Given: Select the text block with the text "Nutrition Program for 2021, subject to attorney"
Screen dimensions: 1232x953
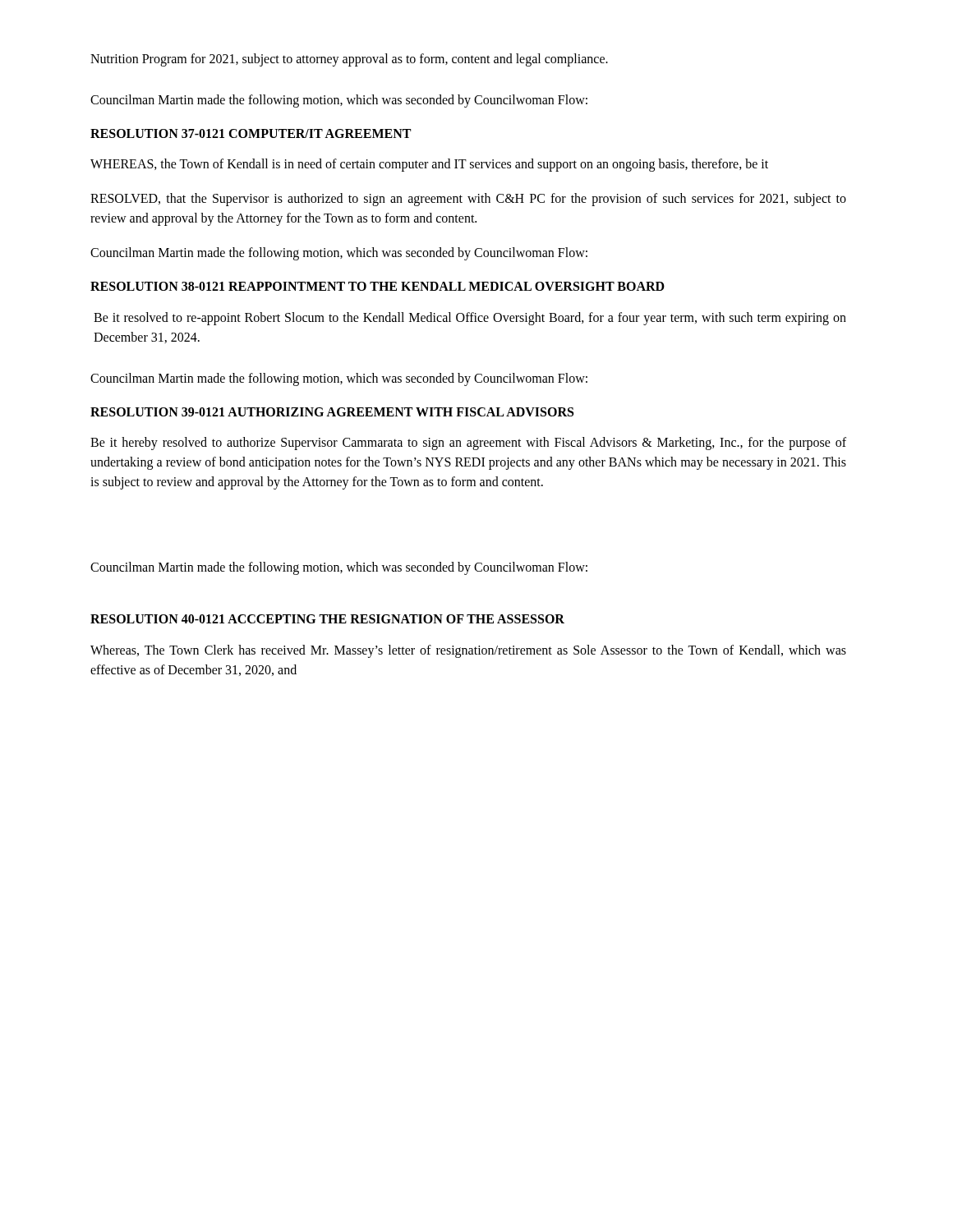Looking at the screenshot, I should [x=349, y=59].
